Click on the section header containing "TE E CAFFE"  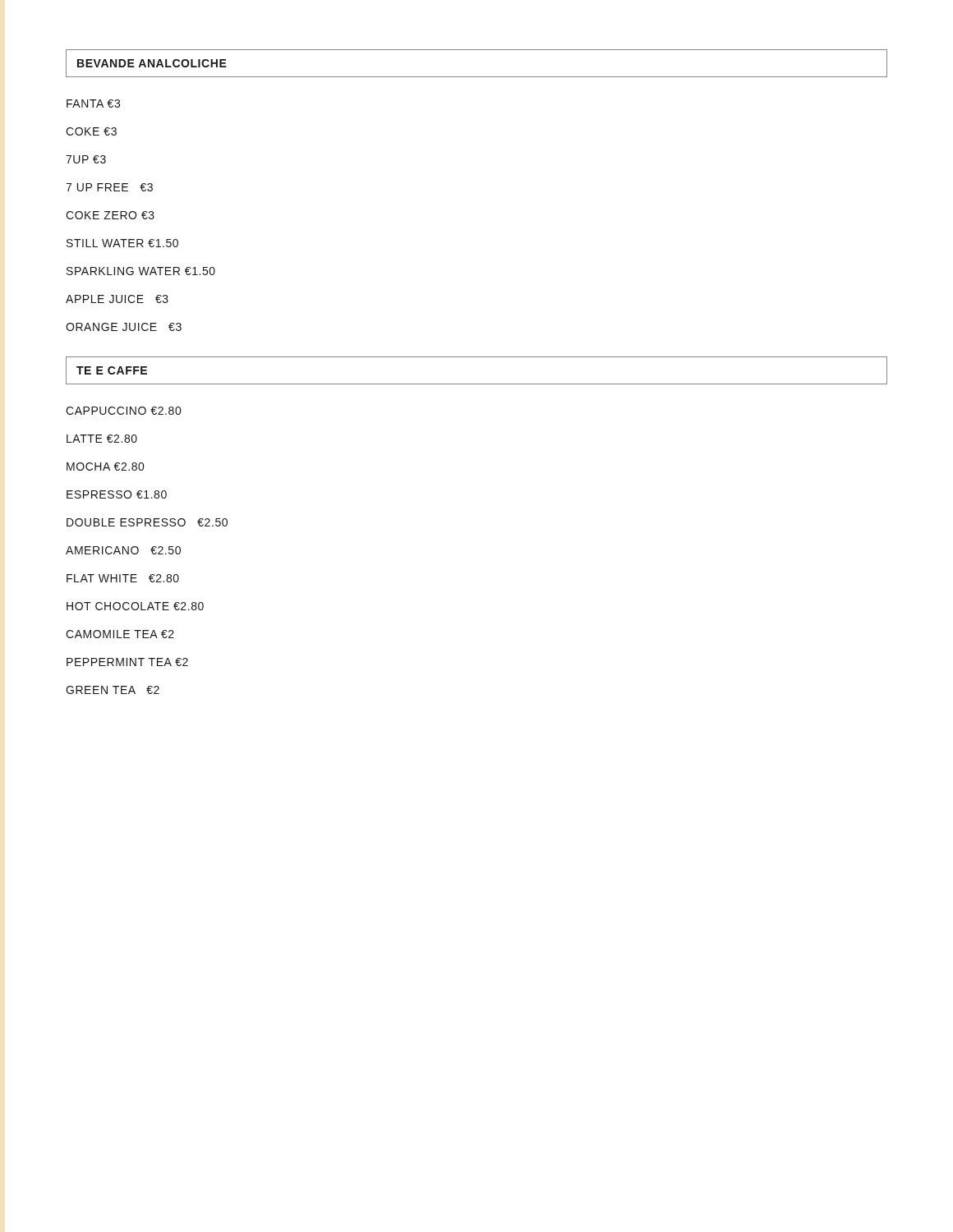(x=112, y=370)
